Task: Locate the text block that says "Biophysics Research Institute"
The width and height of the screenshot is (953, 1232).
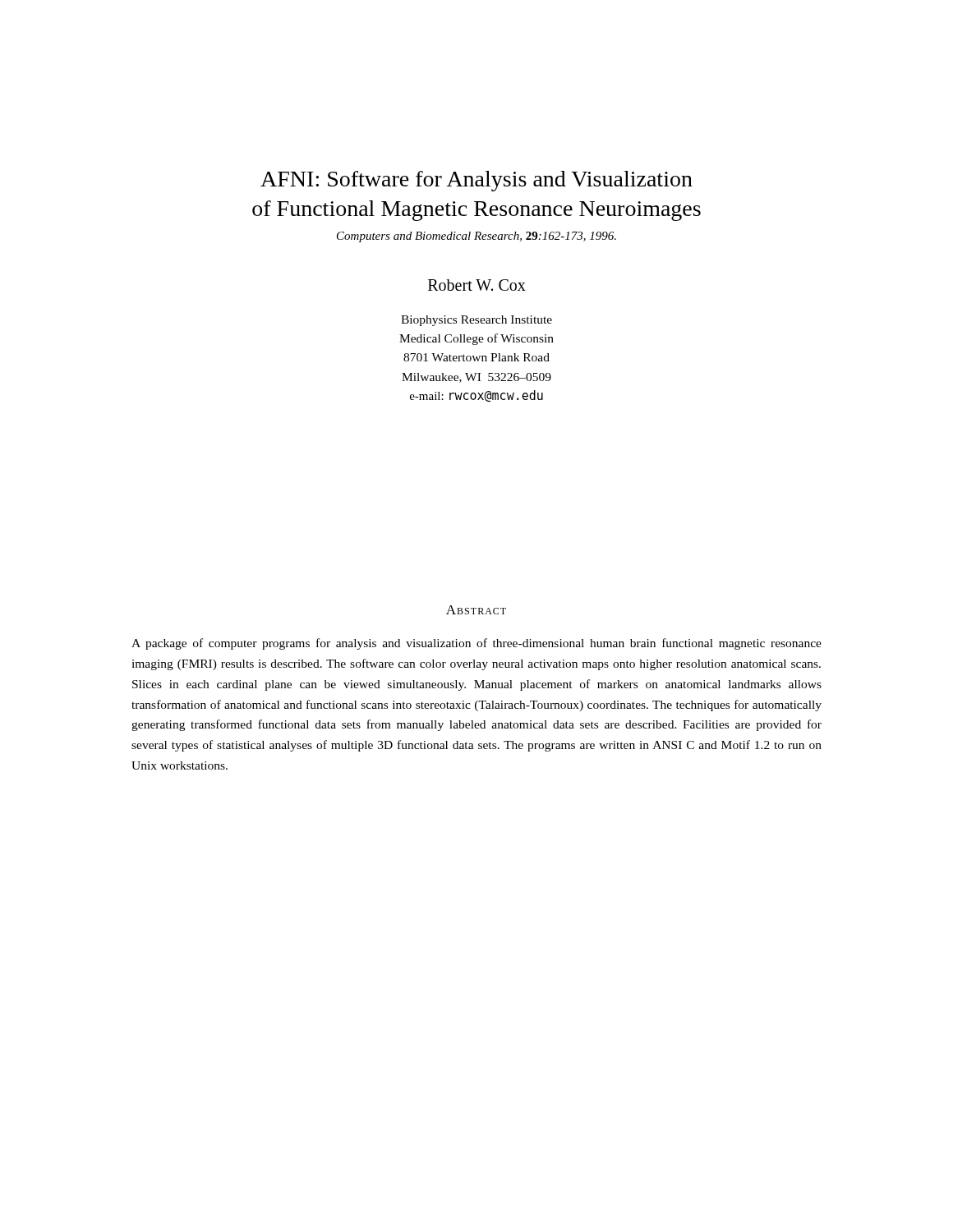Action: pyautogui.click(x=476, y=358)
